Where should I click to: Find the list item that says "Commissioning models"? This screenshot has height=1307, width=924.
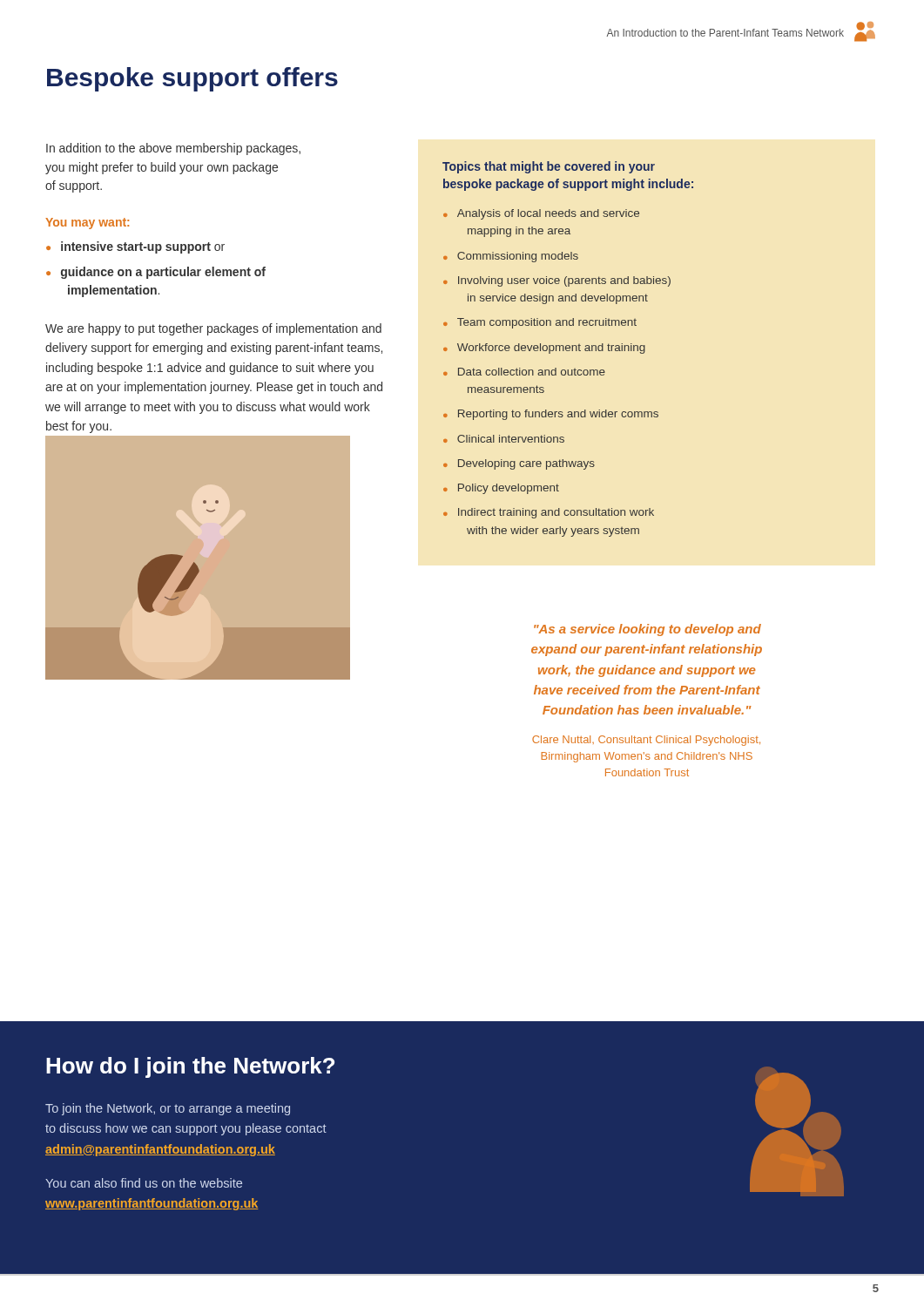coord(518,256)
